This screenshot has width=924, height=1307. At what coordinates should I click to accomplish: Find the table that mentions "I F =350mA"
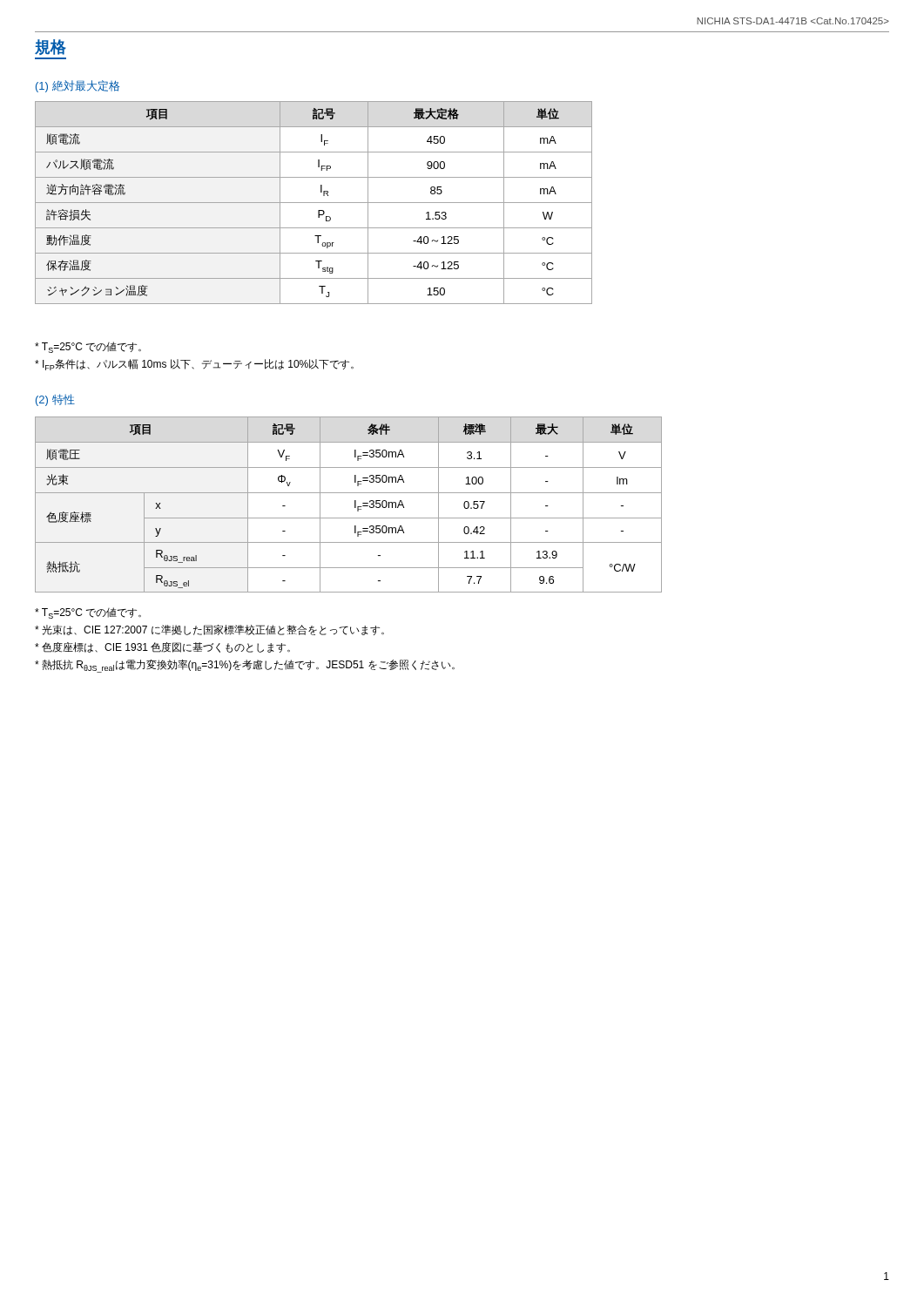coord(348,505)
